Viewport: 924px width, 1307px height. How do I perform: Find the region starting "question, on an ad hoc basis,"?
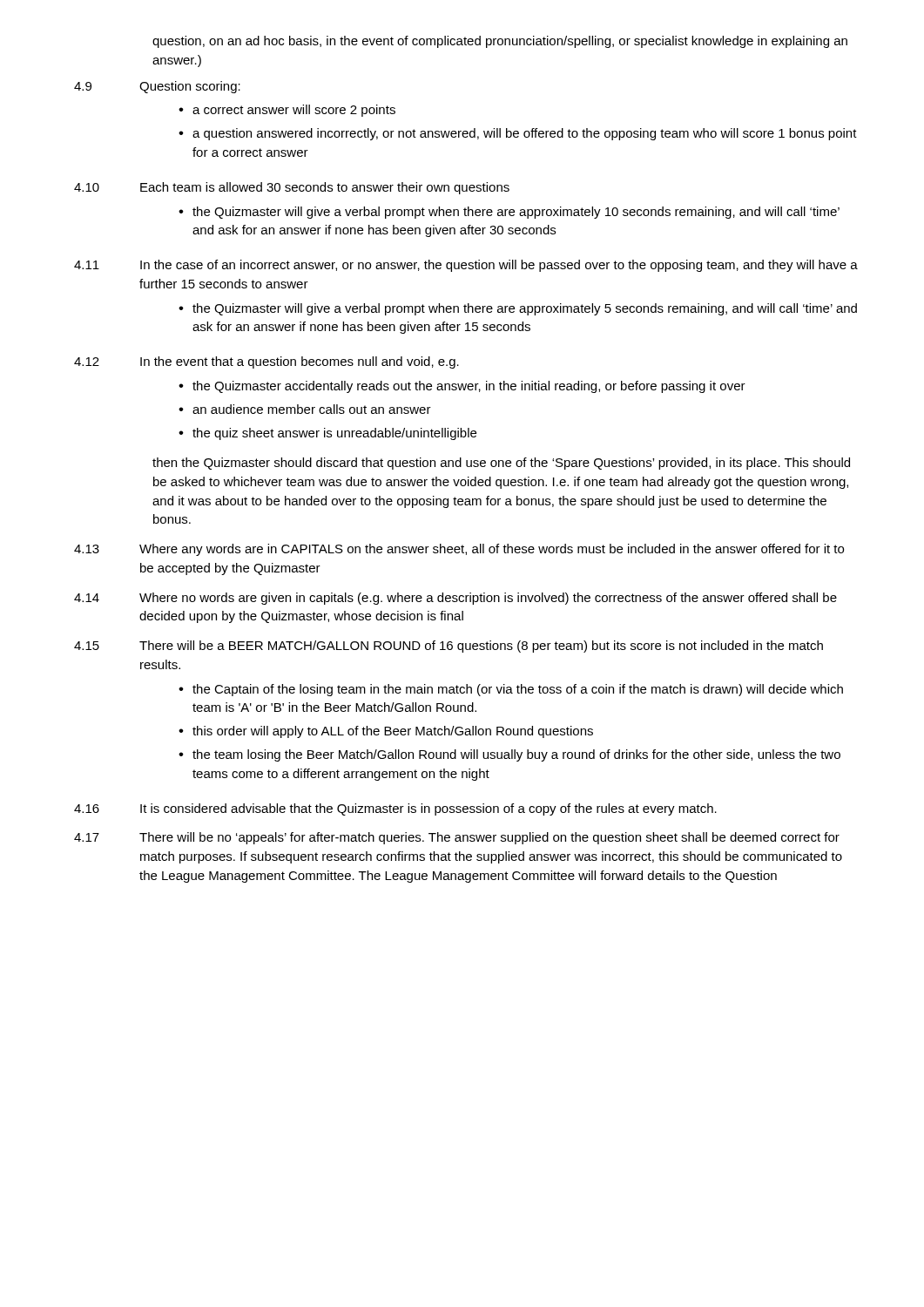500,50
